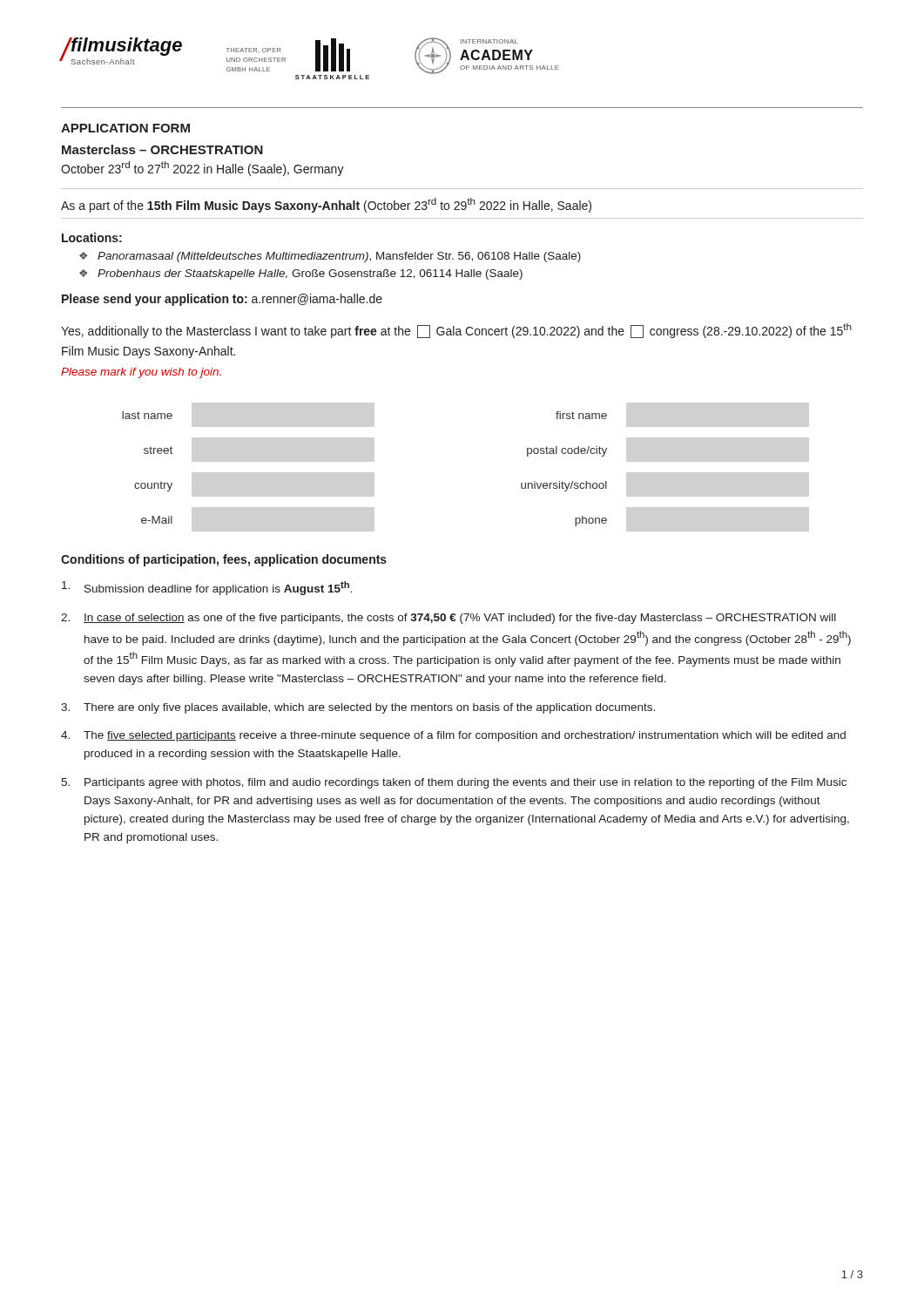Navigate to the block starting "❖ Panoramasaal (Mitteldeutsches"
Viewport: 924px width, 1307px height.
pos(330,256)
